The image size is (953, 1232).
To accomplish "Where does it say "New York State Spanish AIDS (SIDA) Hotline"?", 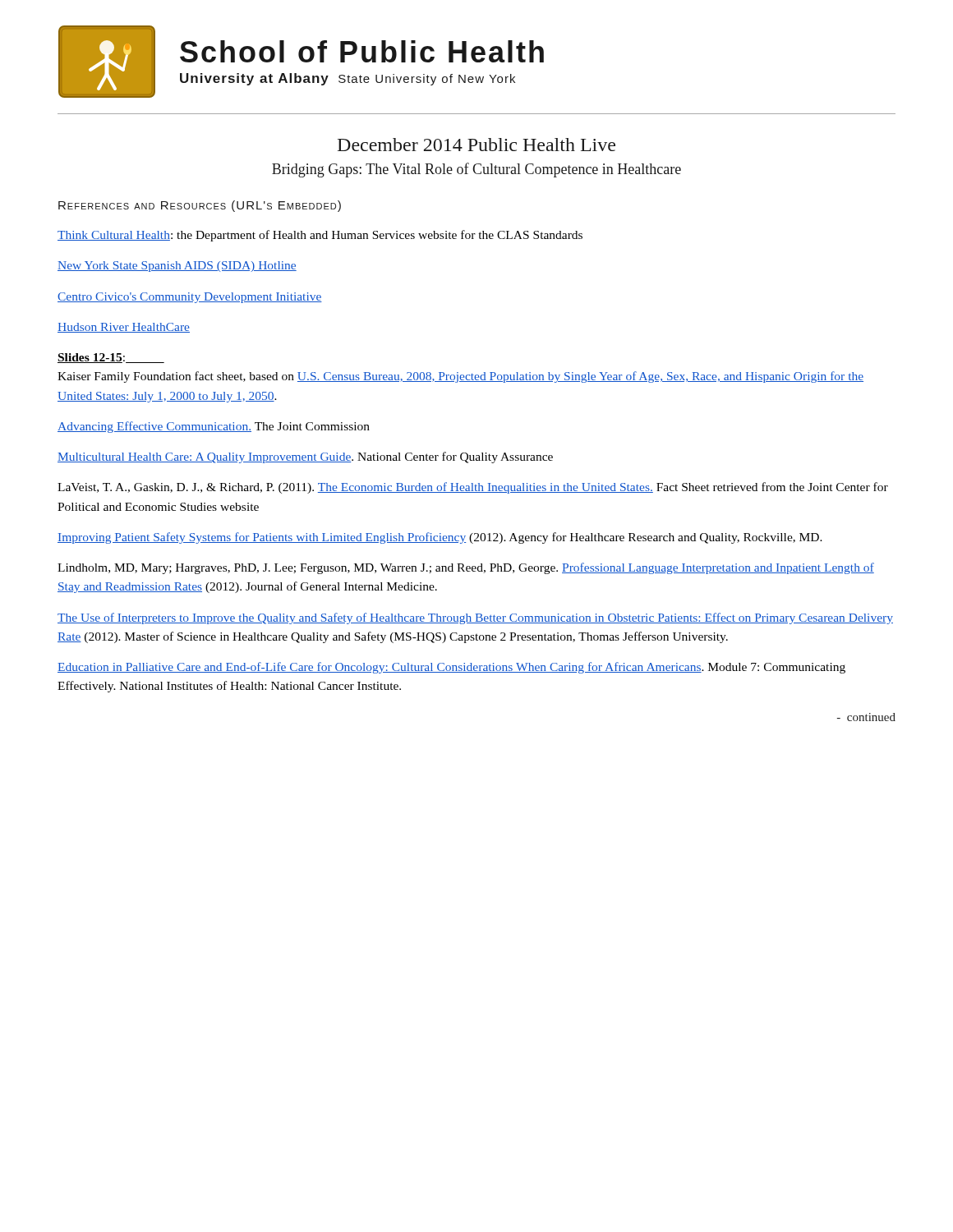I will 177,265.
